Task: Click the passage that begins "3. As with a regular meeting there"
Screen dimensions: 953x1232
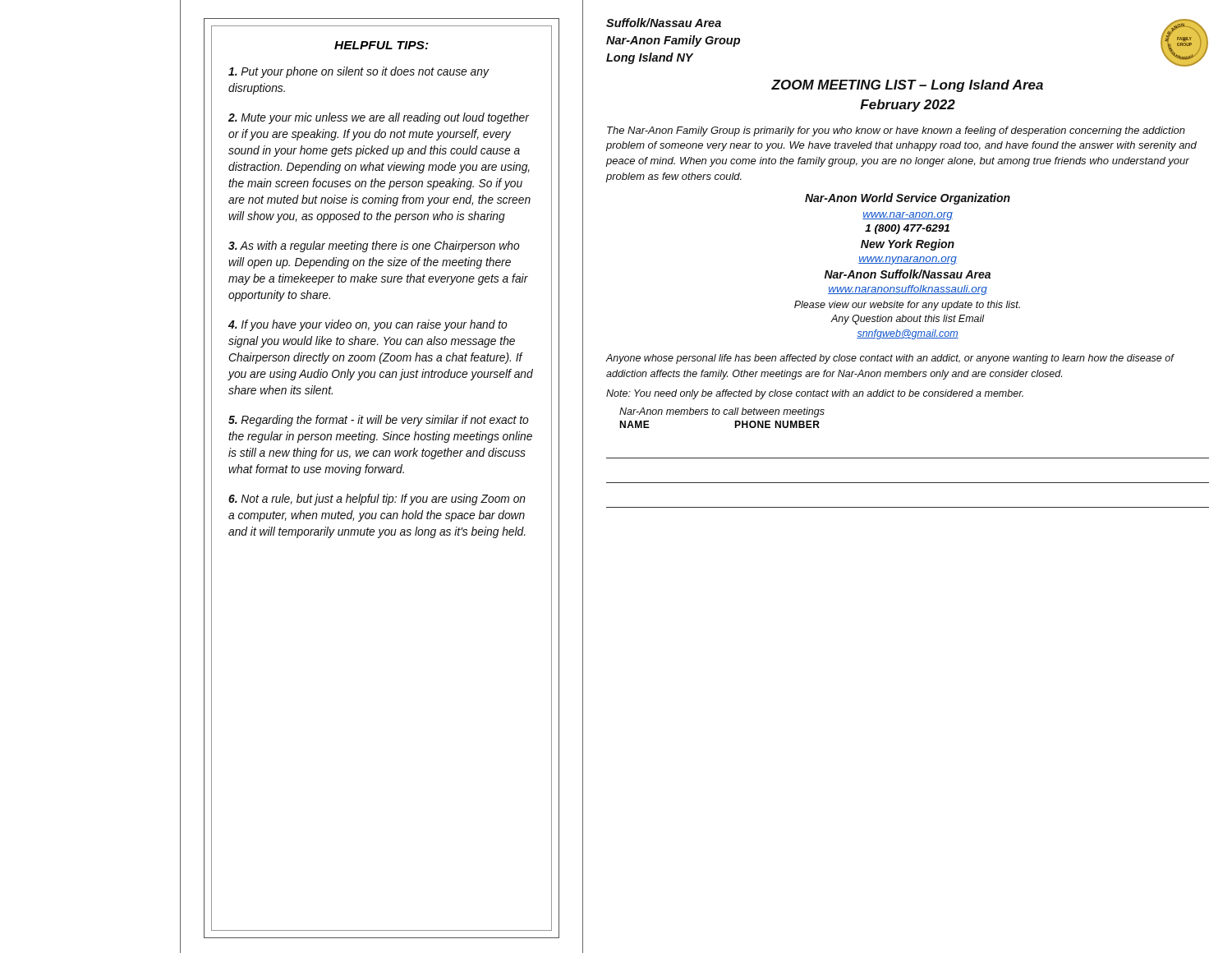Action: [378, 271]
